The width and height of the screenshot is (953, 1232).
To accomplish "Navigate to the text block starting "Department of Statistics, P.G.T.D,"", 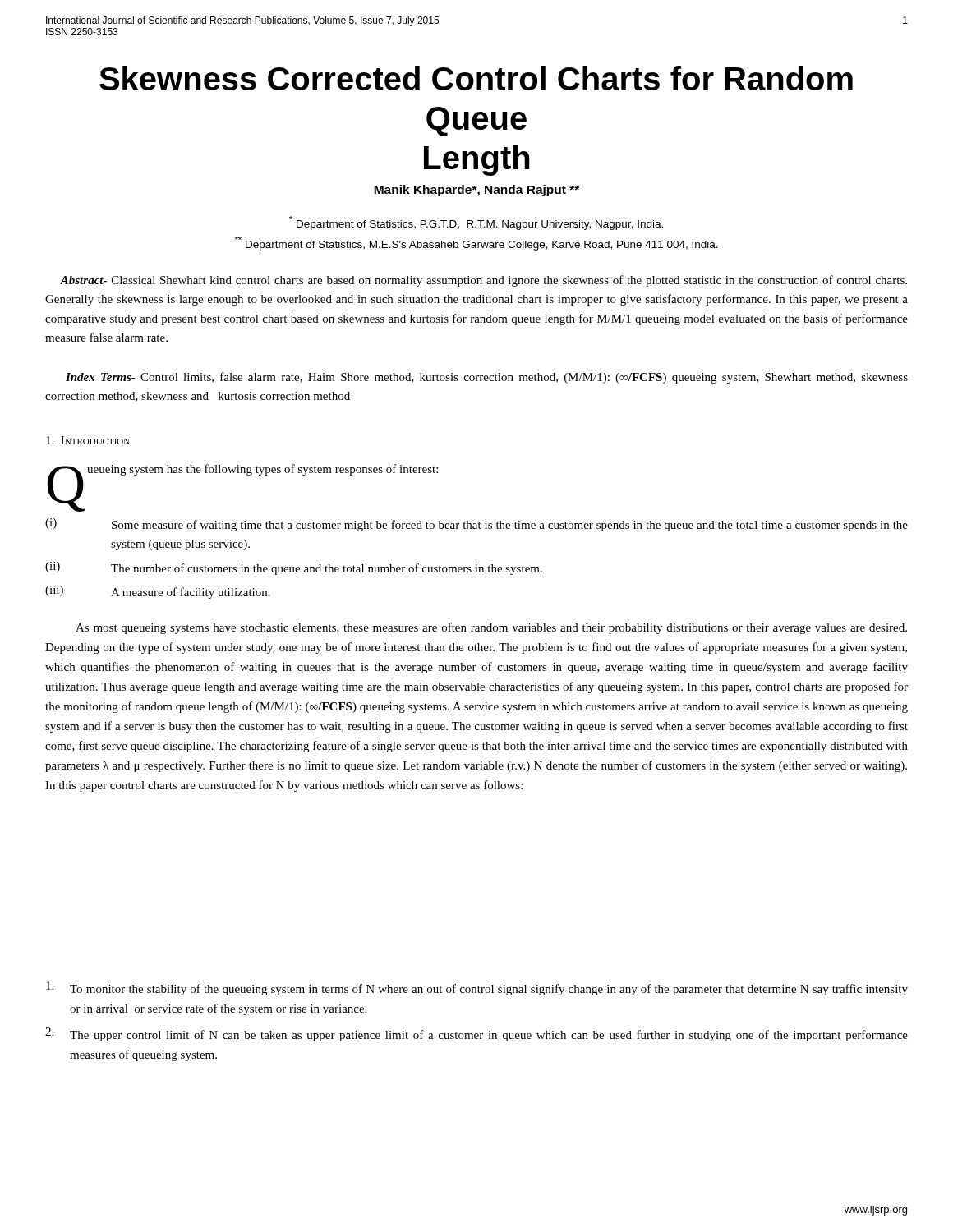I will [x=476, y=232].
